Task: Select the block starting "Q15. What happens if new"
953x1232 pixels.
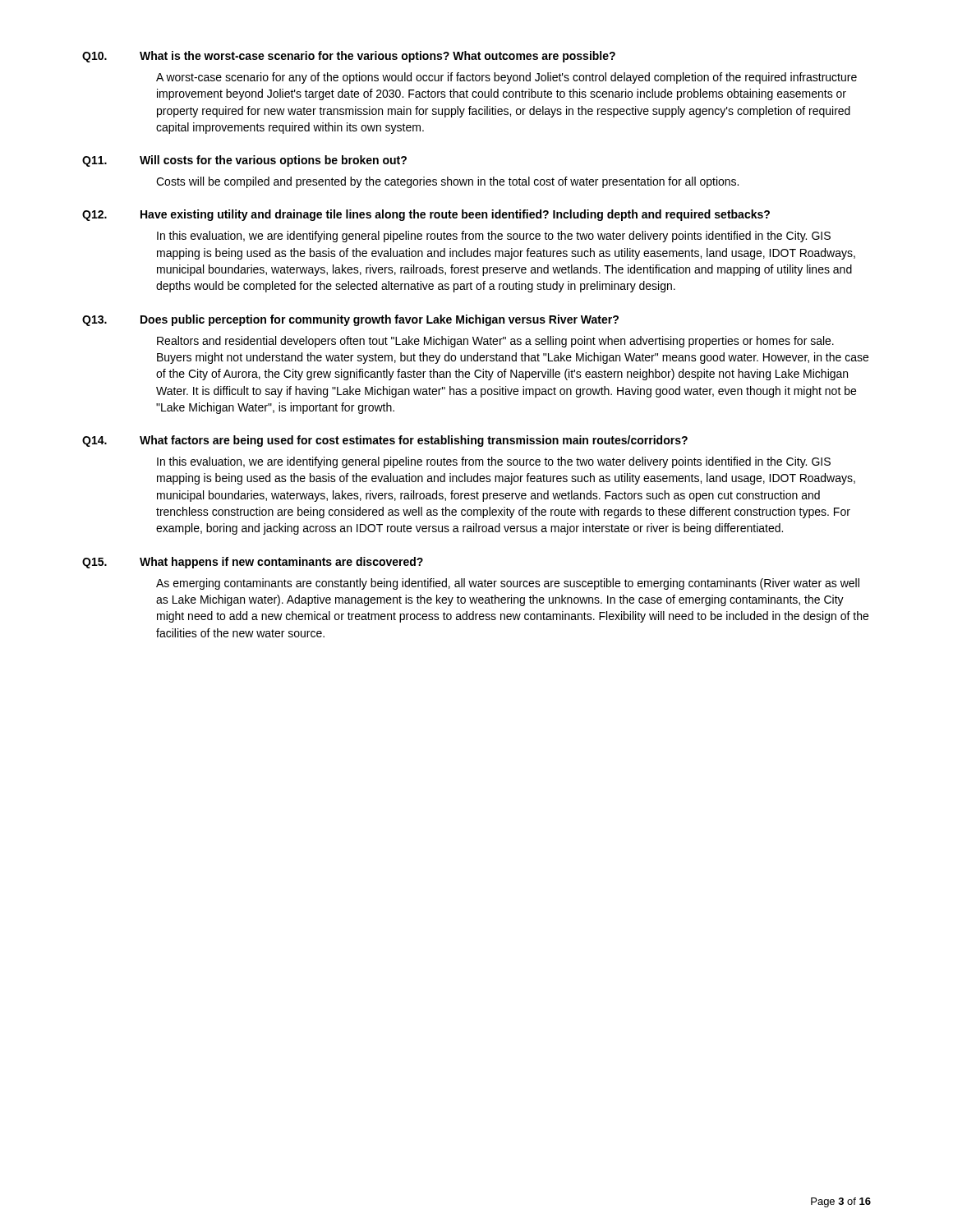Action: click(253, 561)
